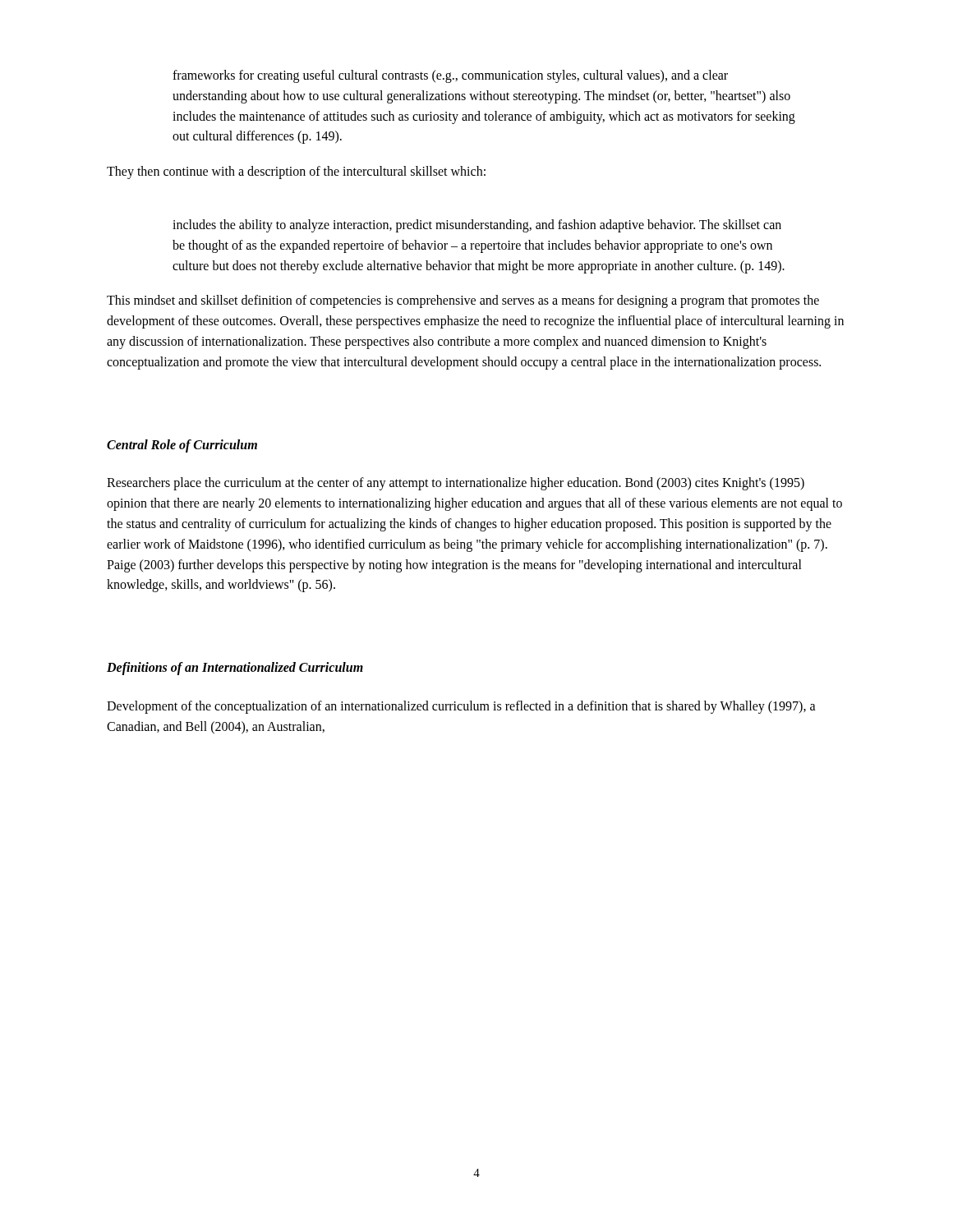
Task: Locate the block of text that opens with "Researchers place the"
Action: click(x=475, y=534)
